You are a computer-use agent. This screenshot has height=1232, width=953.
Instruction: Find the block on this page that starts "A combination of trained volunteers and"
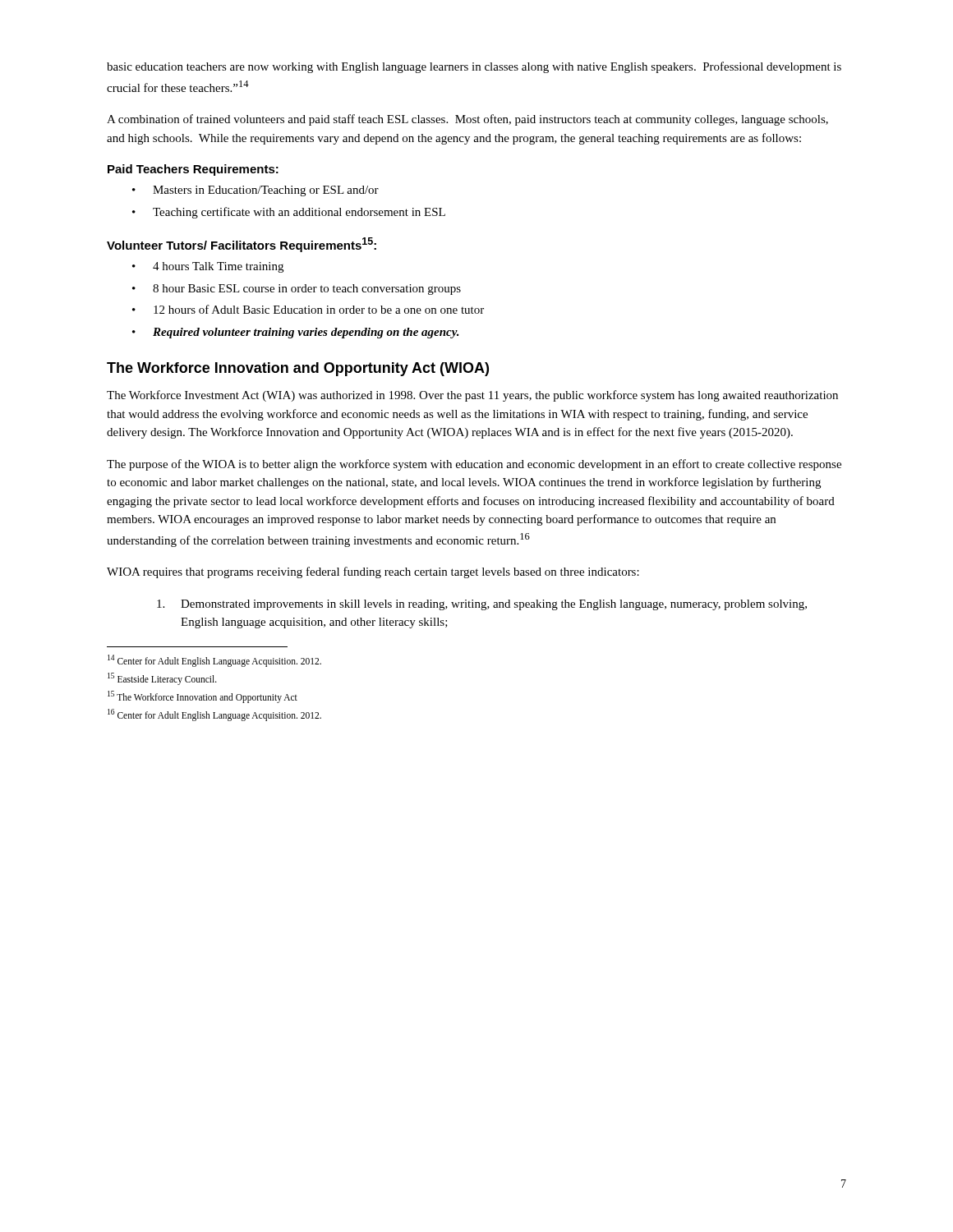[x=468, y=128]
